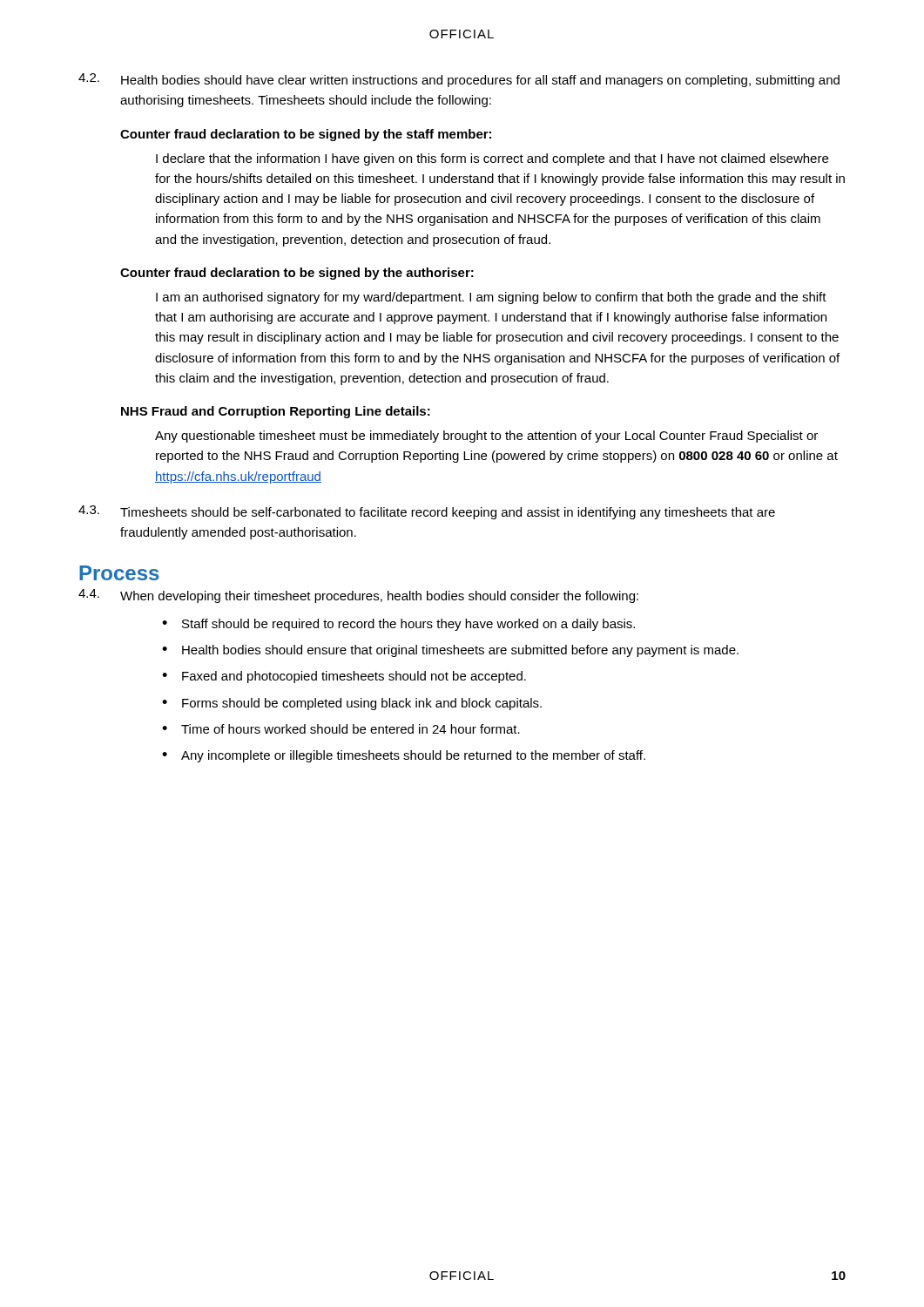Find the list item with the text "• Time of"

(504, 729)
